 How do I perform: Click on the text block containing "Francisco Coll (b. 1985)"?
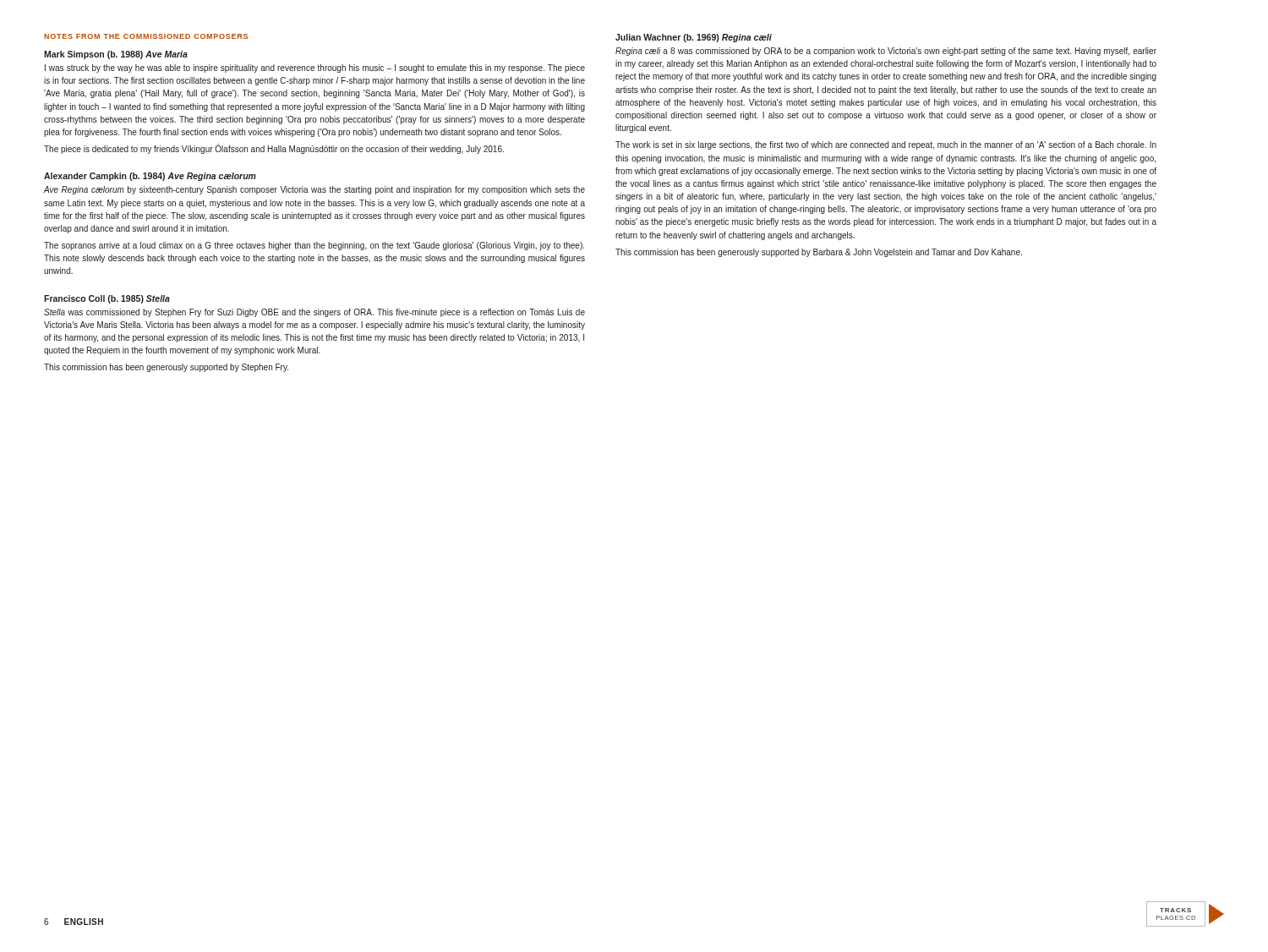[x=314, y=334]
